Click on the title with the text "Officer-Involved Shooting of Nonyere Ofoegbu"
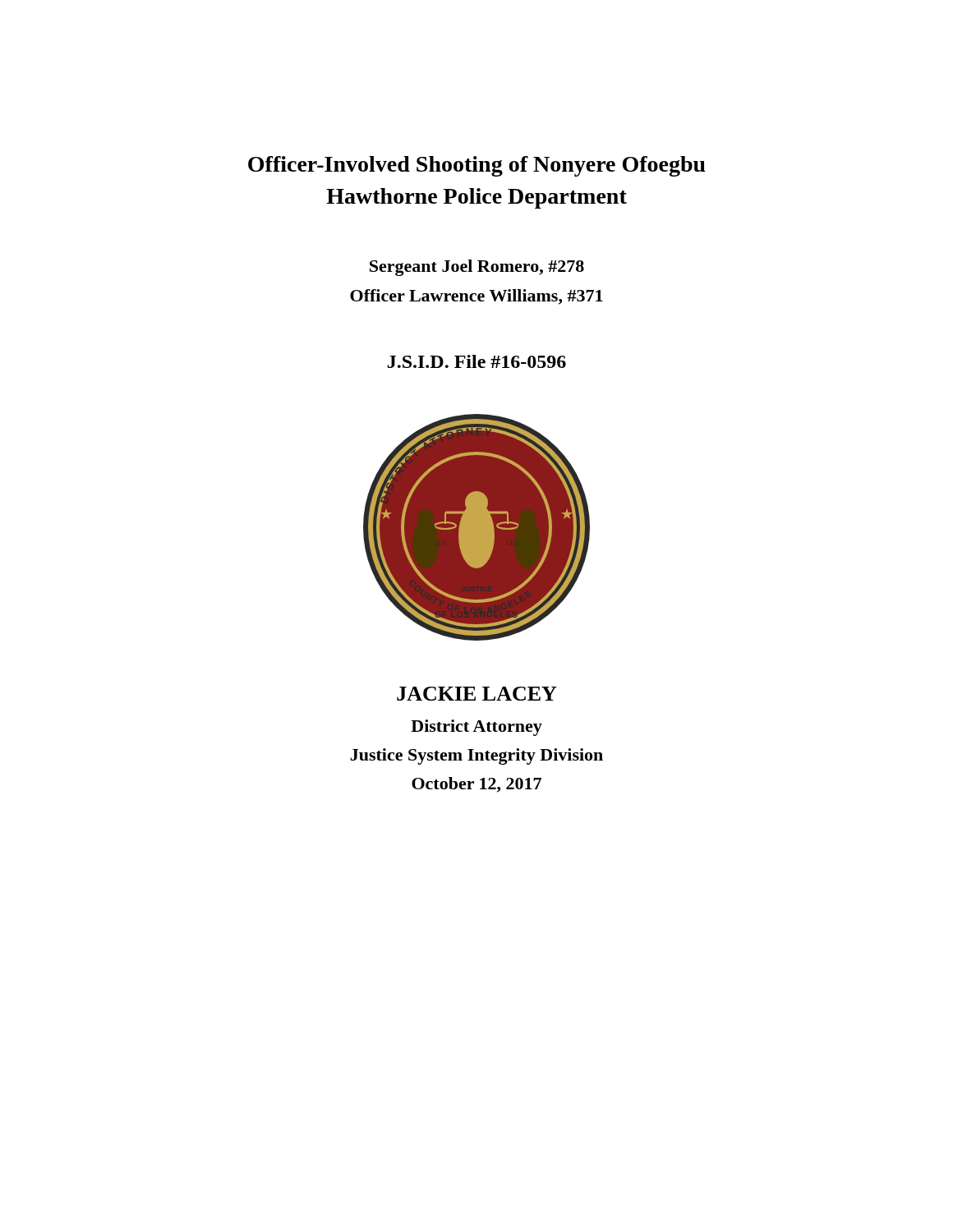Viewport: 953px width, 1232px height. coord(476,180)
